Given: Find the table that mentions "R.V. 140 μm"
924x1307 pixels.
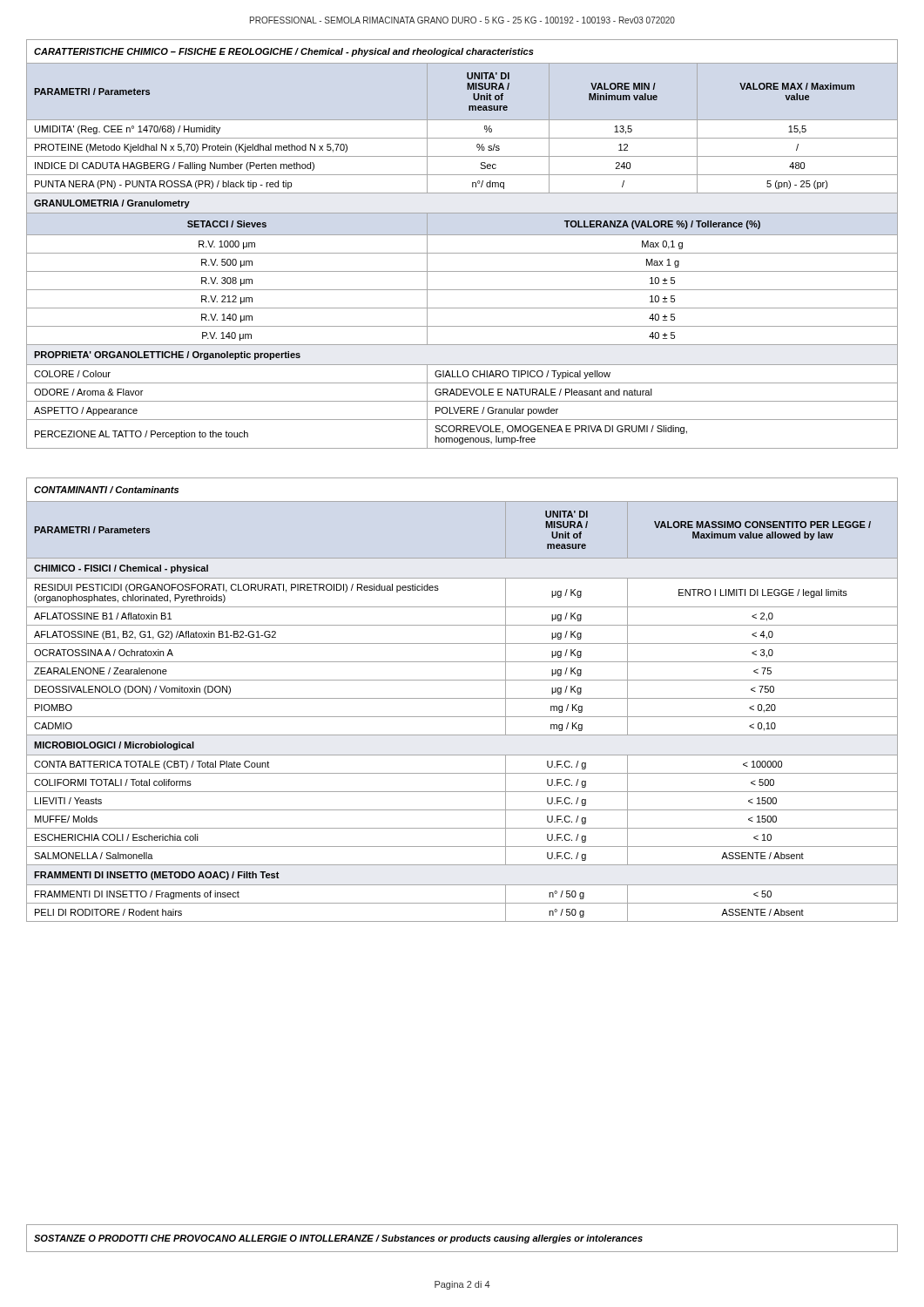Looking at the screenshot, I should point(462,244).
